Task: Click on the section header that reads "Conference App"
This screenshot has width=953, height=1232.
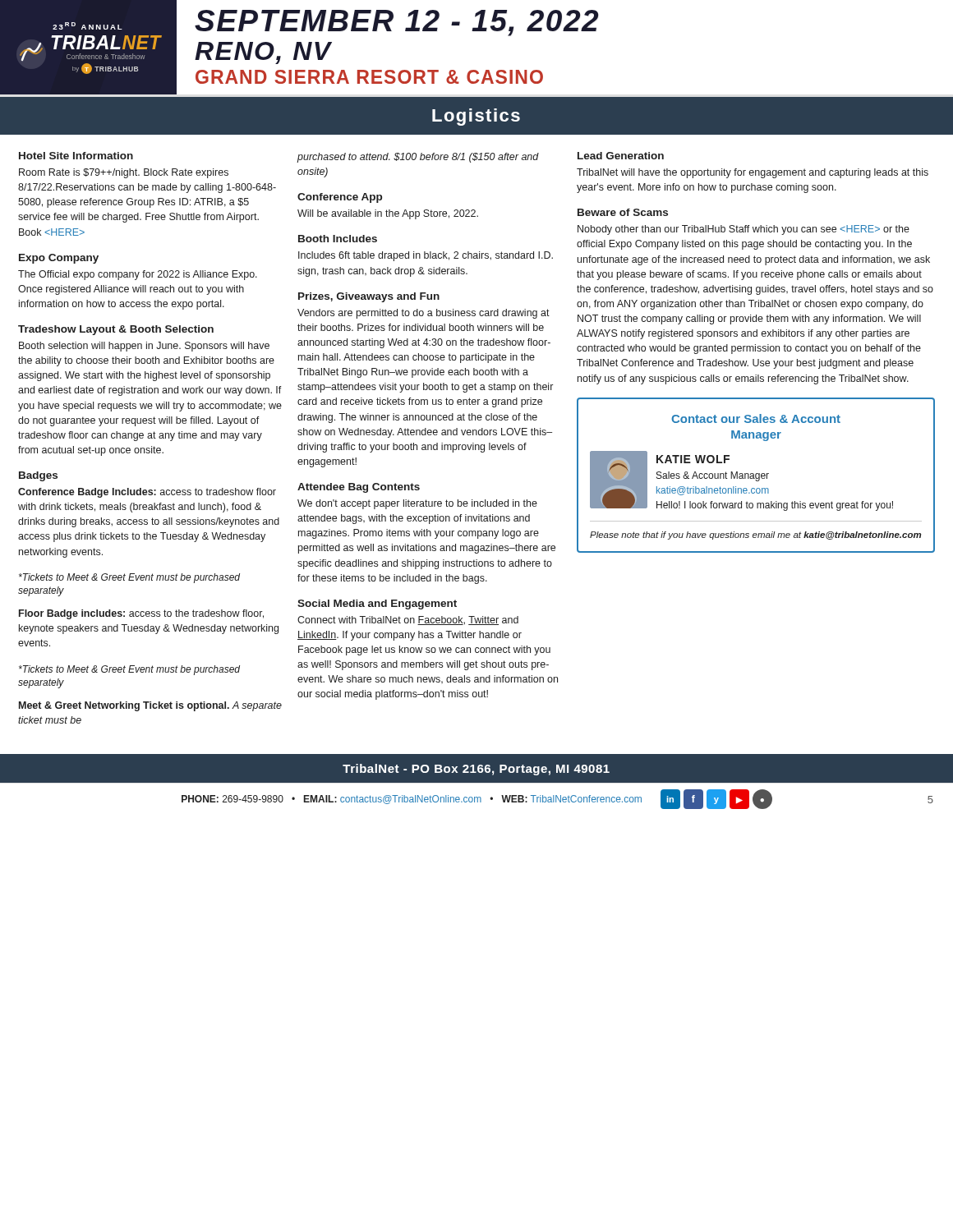Action: (340, 197)
